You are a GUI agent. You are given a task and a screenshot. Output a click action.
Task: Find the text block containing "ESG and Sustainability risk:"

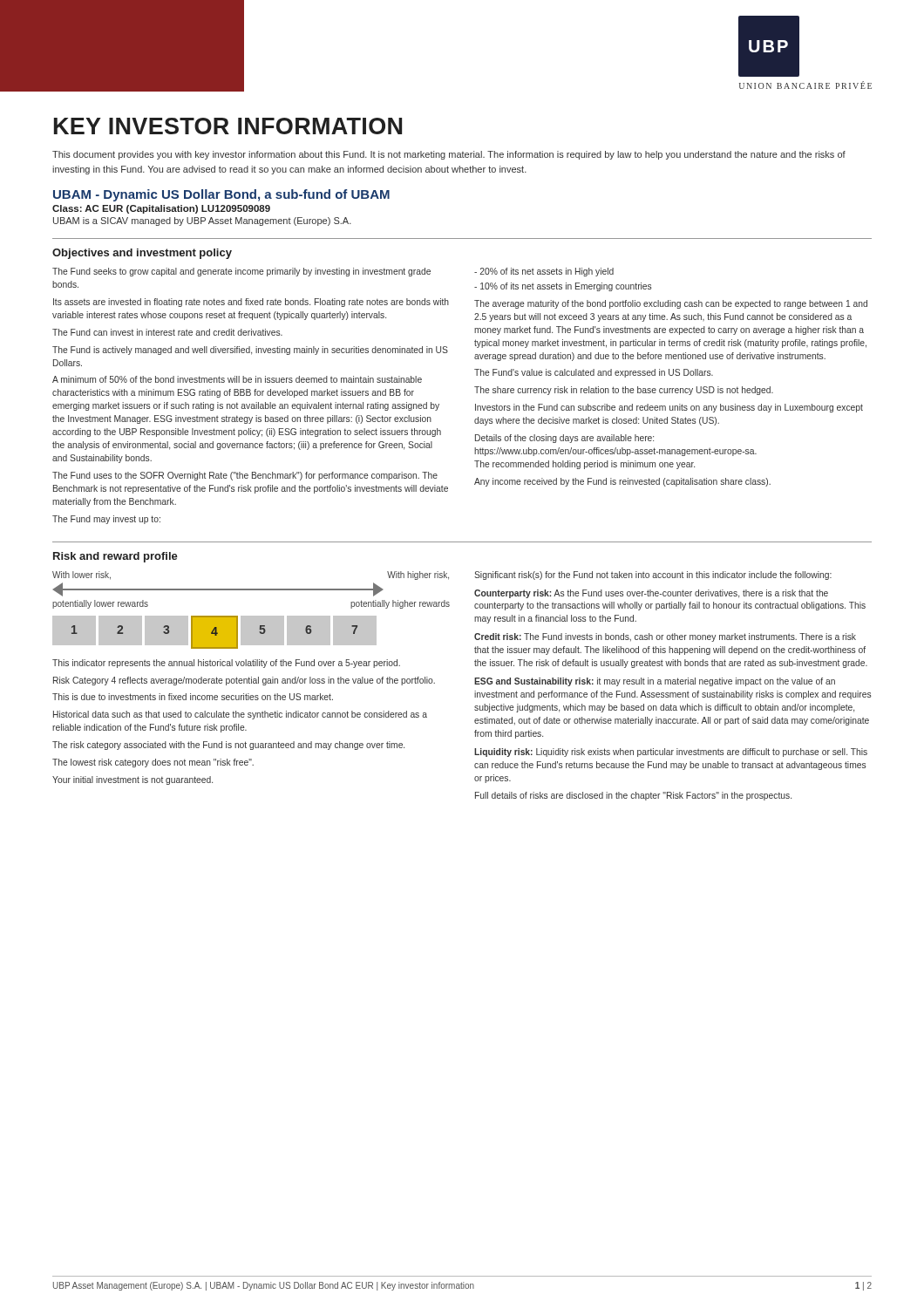coord(673,708)
